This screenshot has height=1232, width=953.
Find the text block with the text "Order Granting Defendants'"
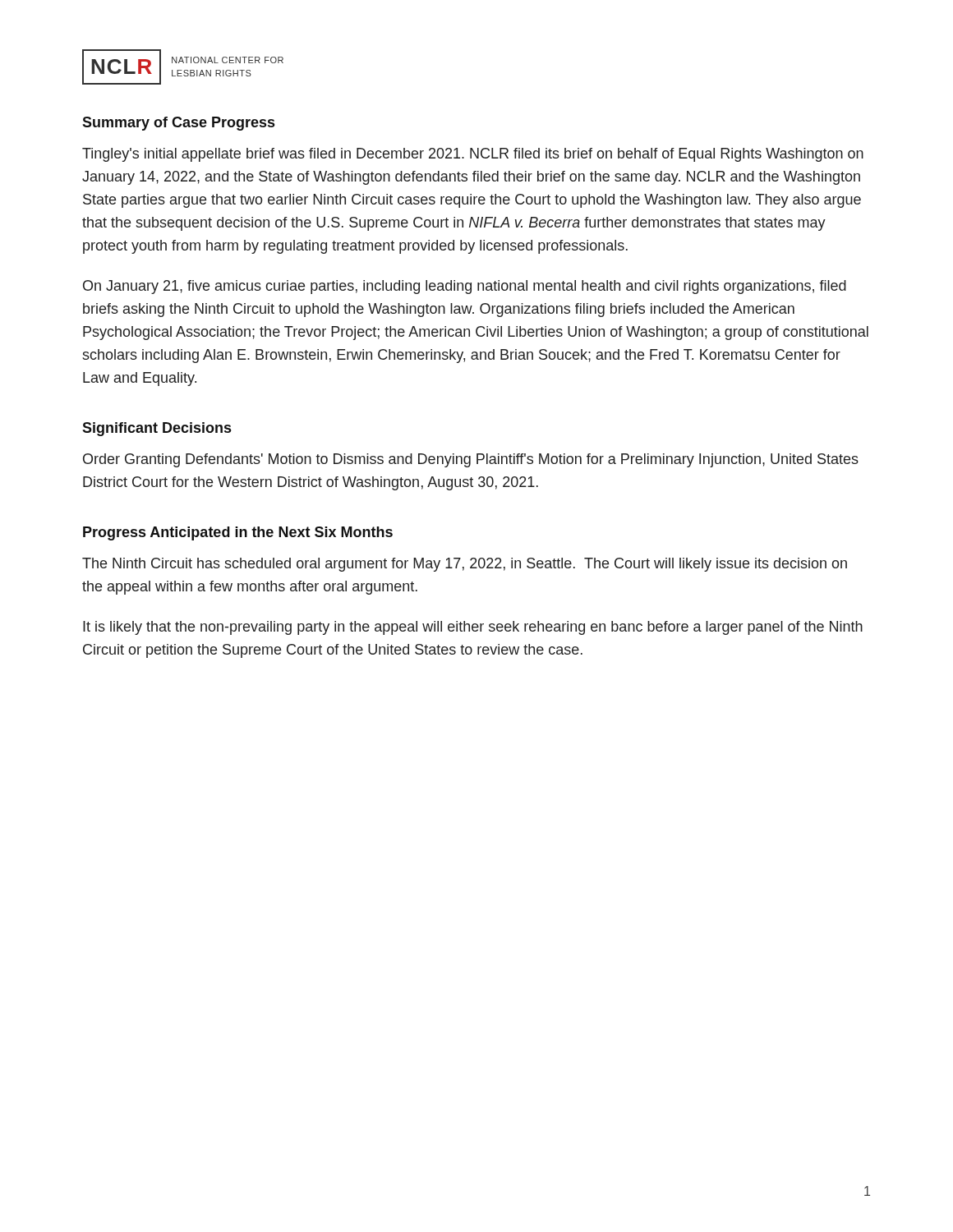(x=470, y=471)
